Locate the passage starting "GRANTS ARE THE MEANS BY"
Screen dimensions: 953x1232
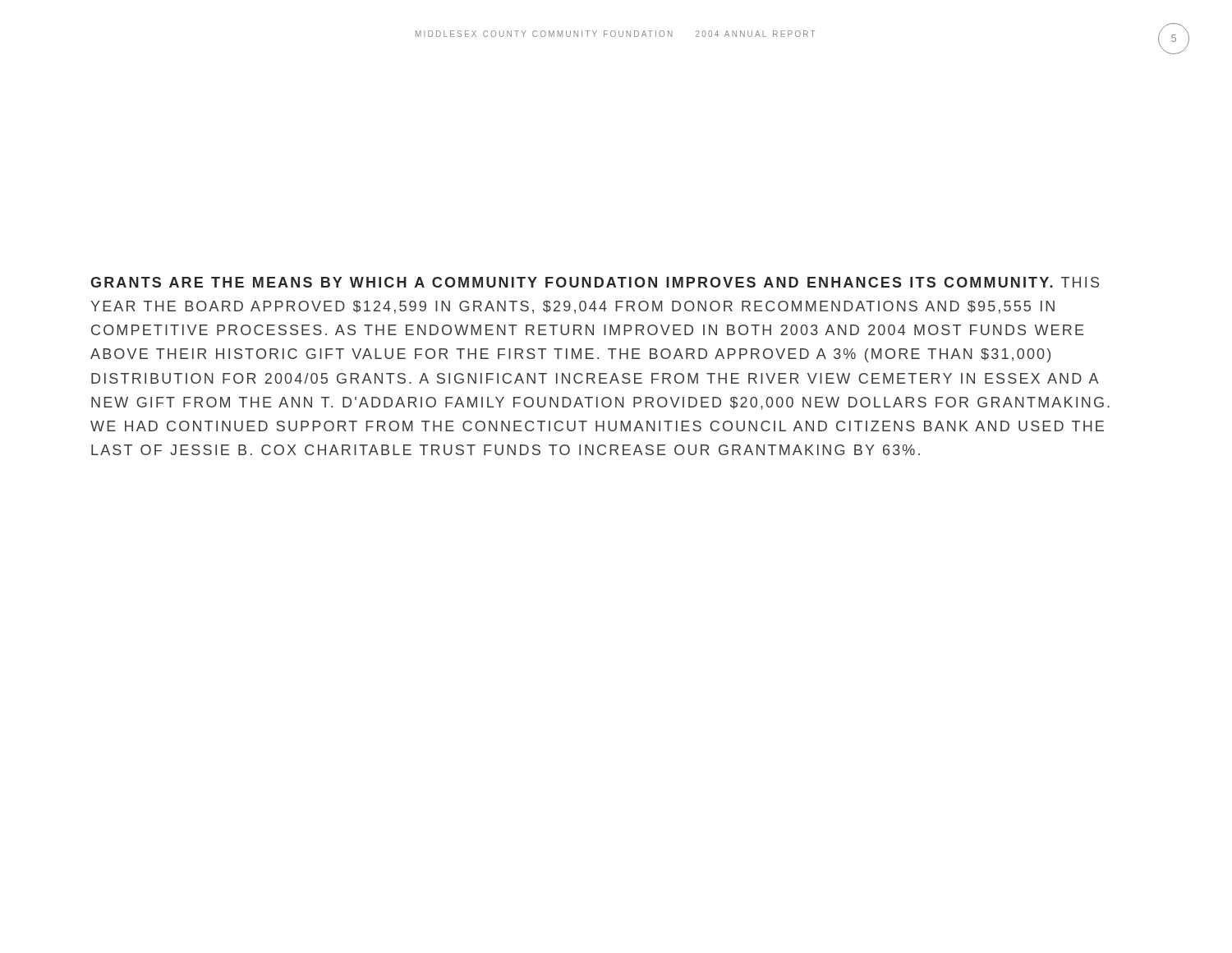pyautogui.click(x=601, y=366)
